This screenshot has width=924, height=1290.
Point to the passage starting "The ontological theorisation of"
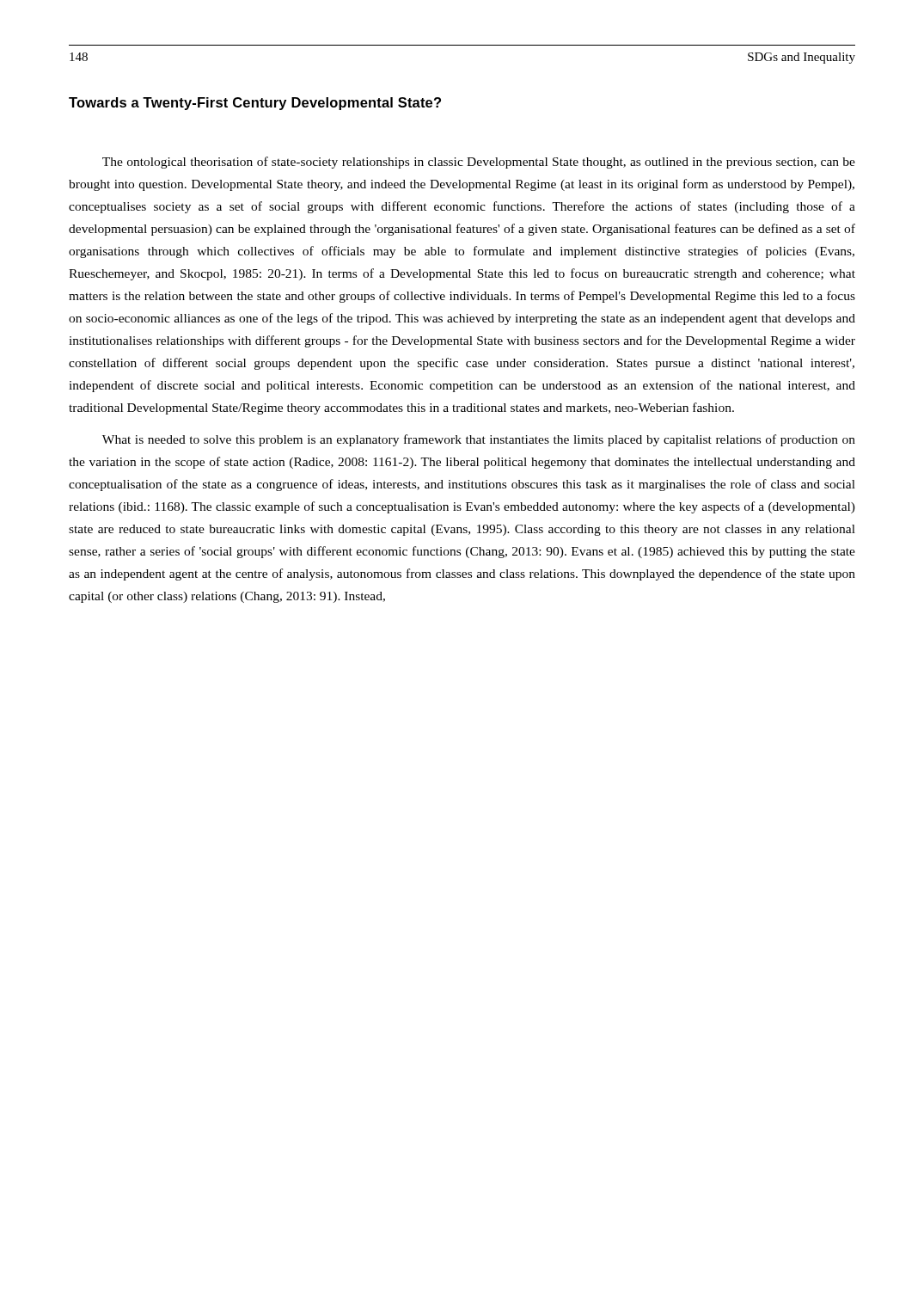pyautogui.click(x=462, y=379)
